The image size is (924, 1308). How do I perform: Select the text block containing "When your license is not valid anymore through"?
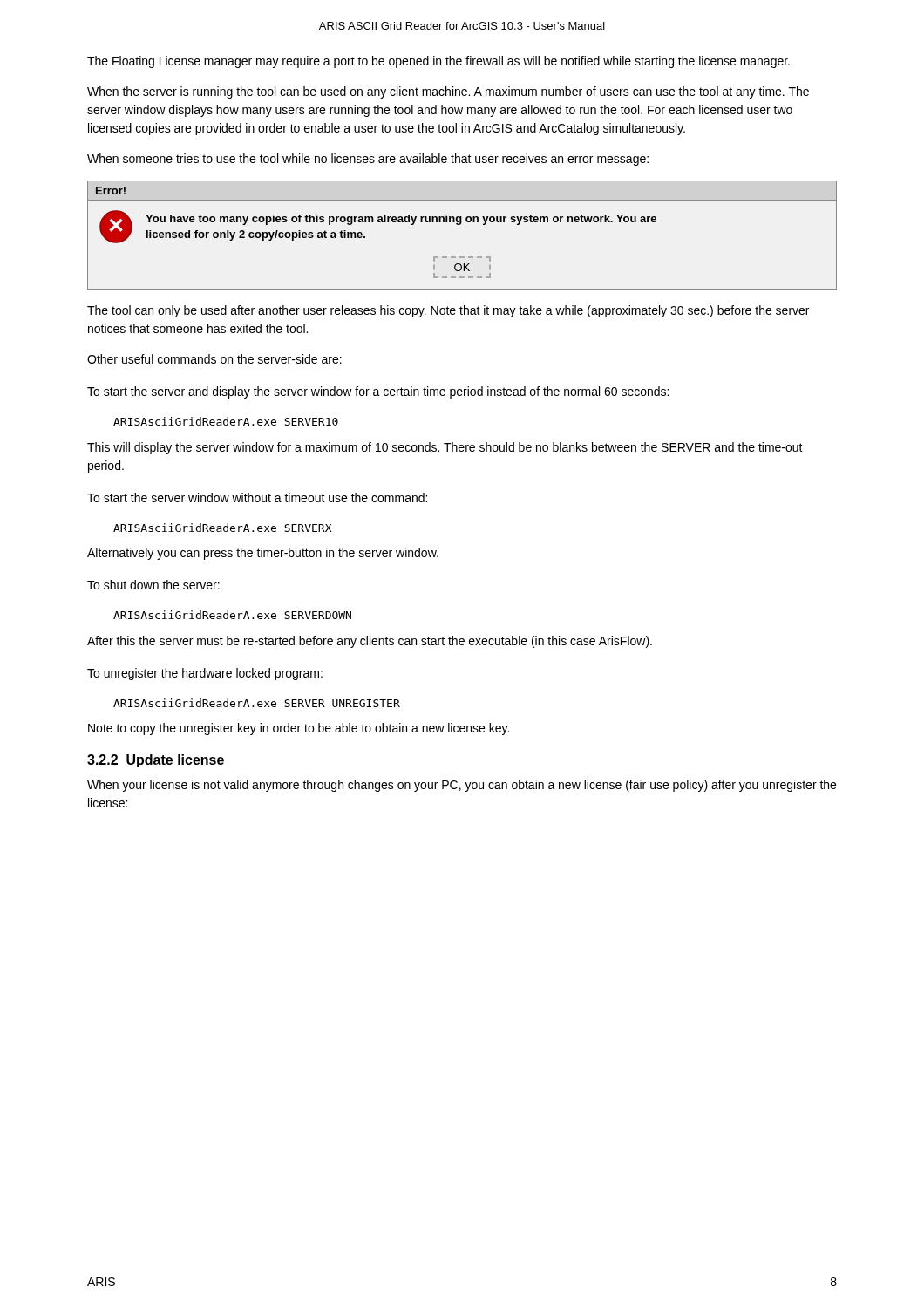[x=462, y=794]
